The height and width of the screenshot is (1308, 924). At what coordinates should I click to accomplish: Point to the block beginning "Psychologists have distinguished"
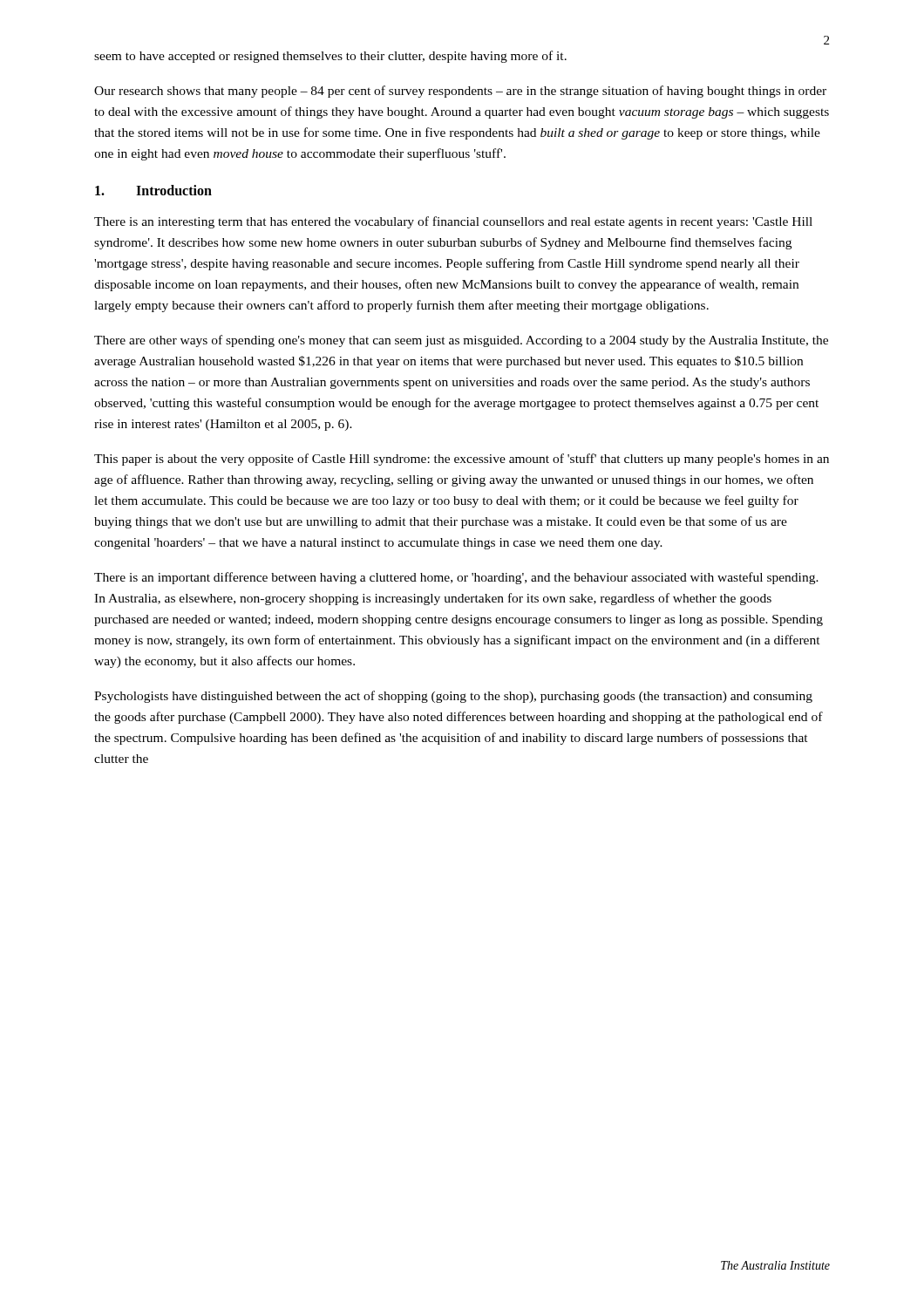click(462, 728)
